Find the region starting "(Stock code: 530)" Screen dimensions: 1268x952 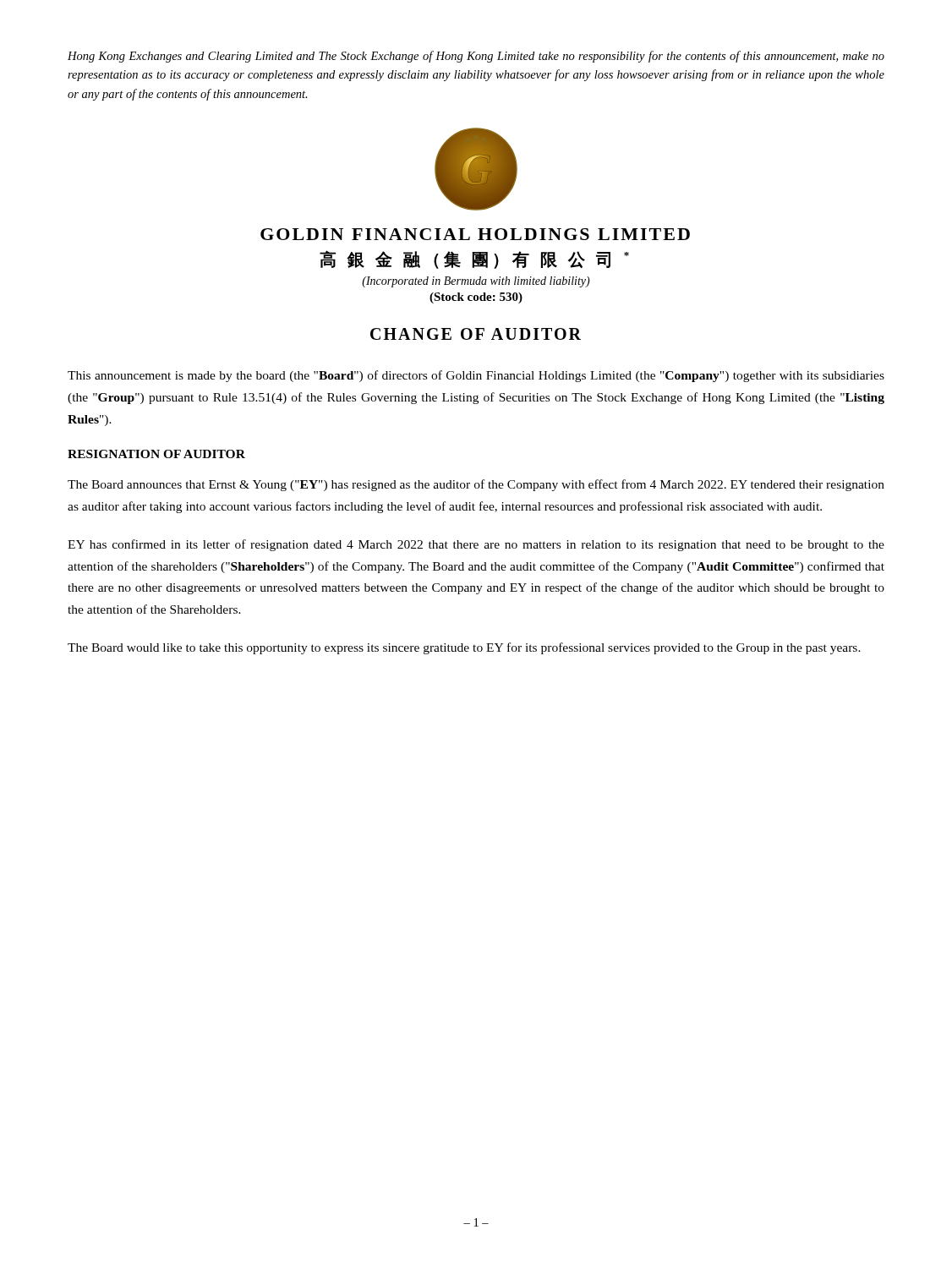(x=476, y=297)
